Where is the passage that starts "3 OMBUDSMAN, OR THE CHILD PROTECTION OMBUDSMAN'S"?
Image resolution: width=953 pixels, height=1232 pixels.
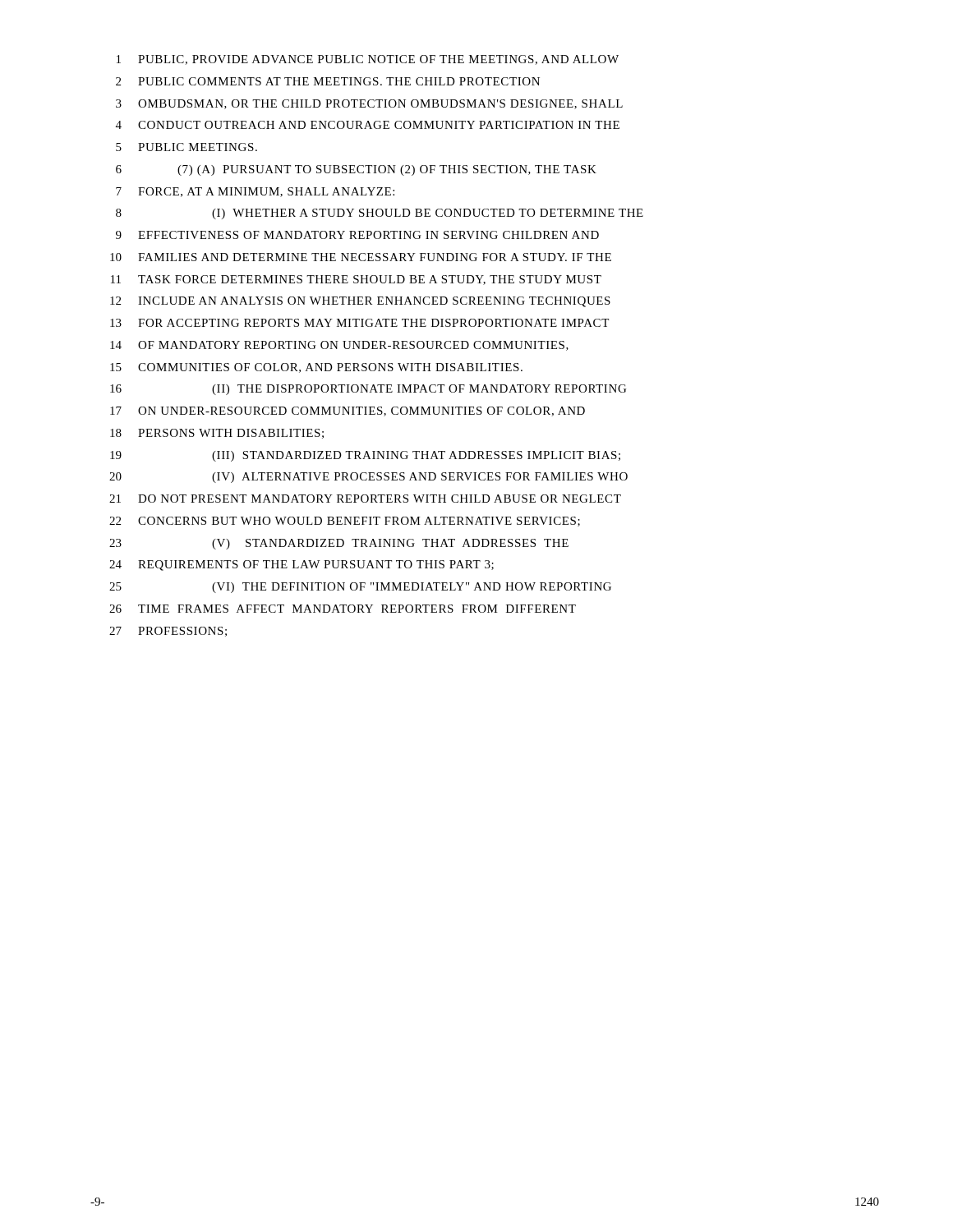point(485,103)
